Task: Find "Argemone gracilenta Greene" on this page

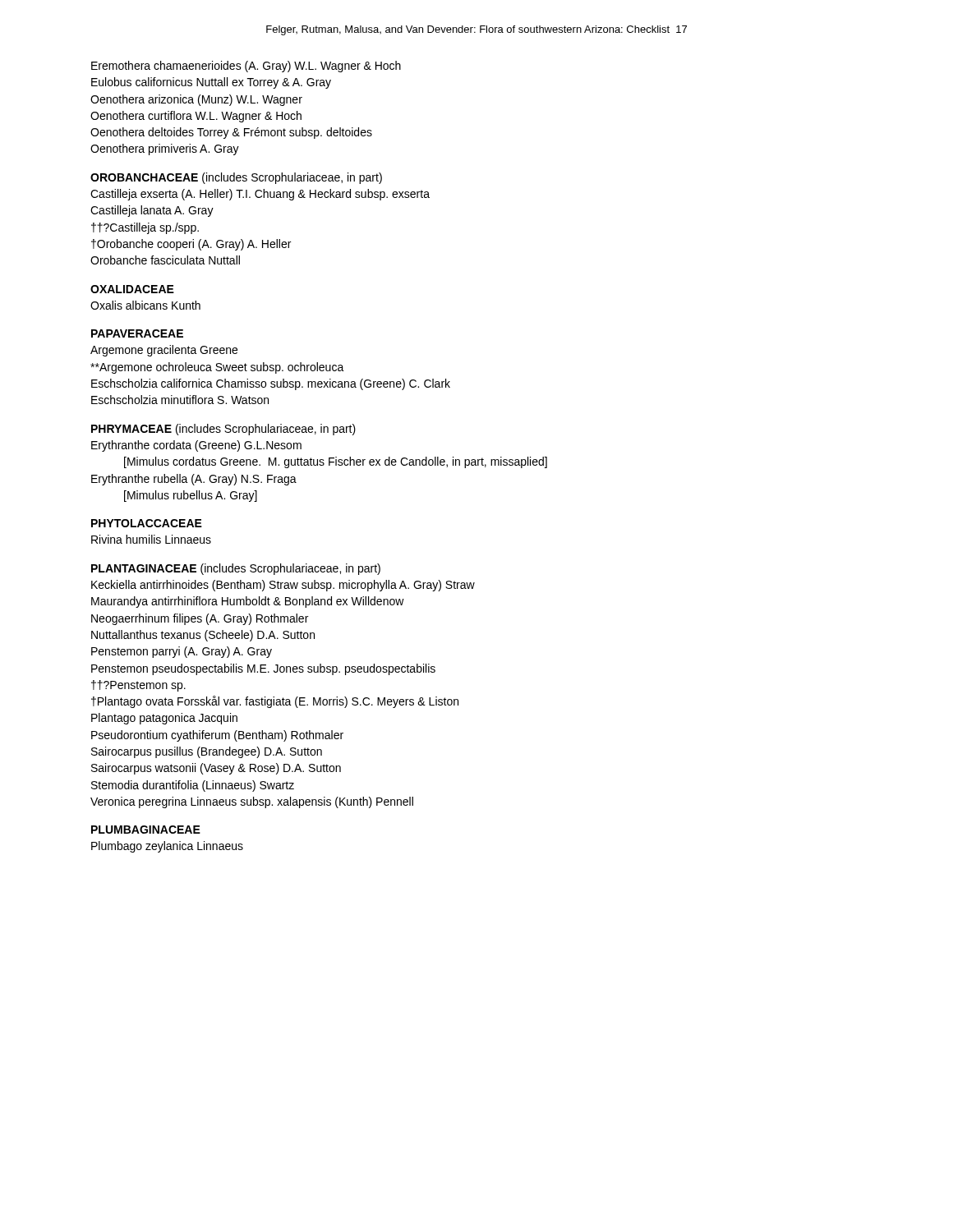Action: [164, 350]
